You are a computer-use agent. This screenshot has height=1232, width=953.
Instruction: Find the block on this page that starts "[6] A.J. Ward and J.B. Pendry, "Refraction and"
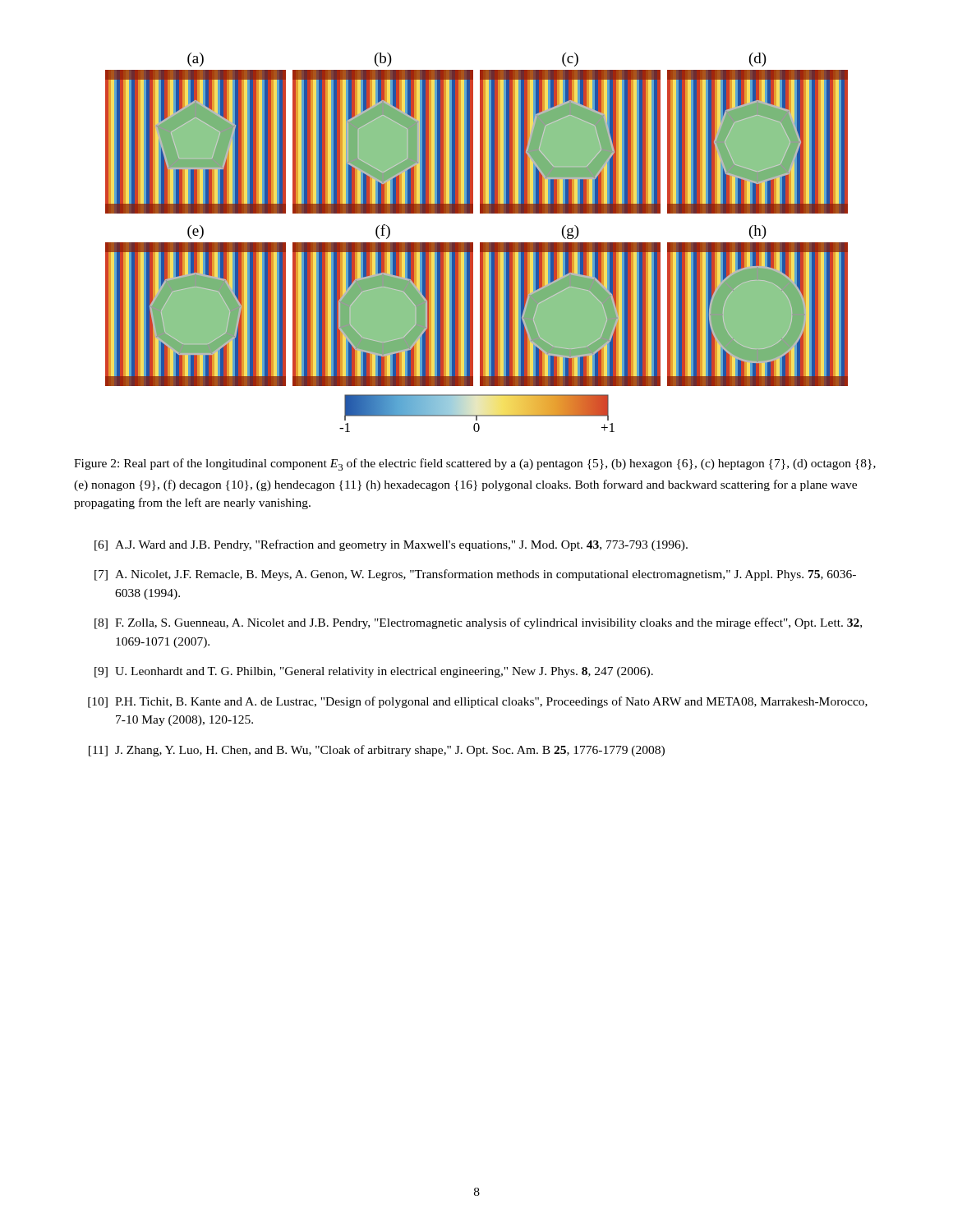476,545
